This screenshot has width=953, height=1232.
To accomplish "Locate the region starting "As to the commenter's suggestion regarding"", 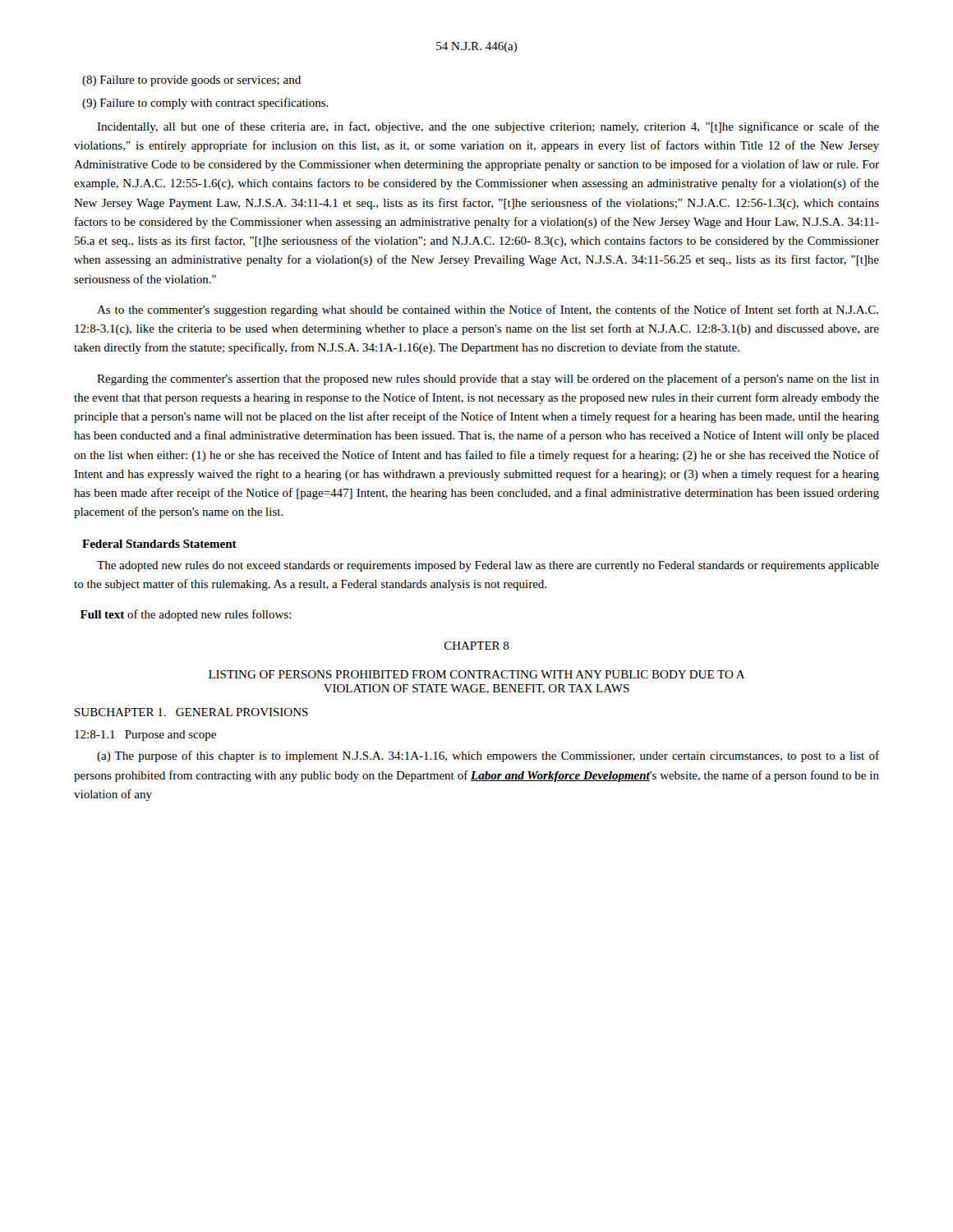I will [x=476, y=329].
